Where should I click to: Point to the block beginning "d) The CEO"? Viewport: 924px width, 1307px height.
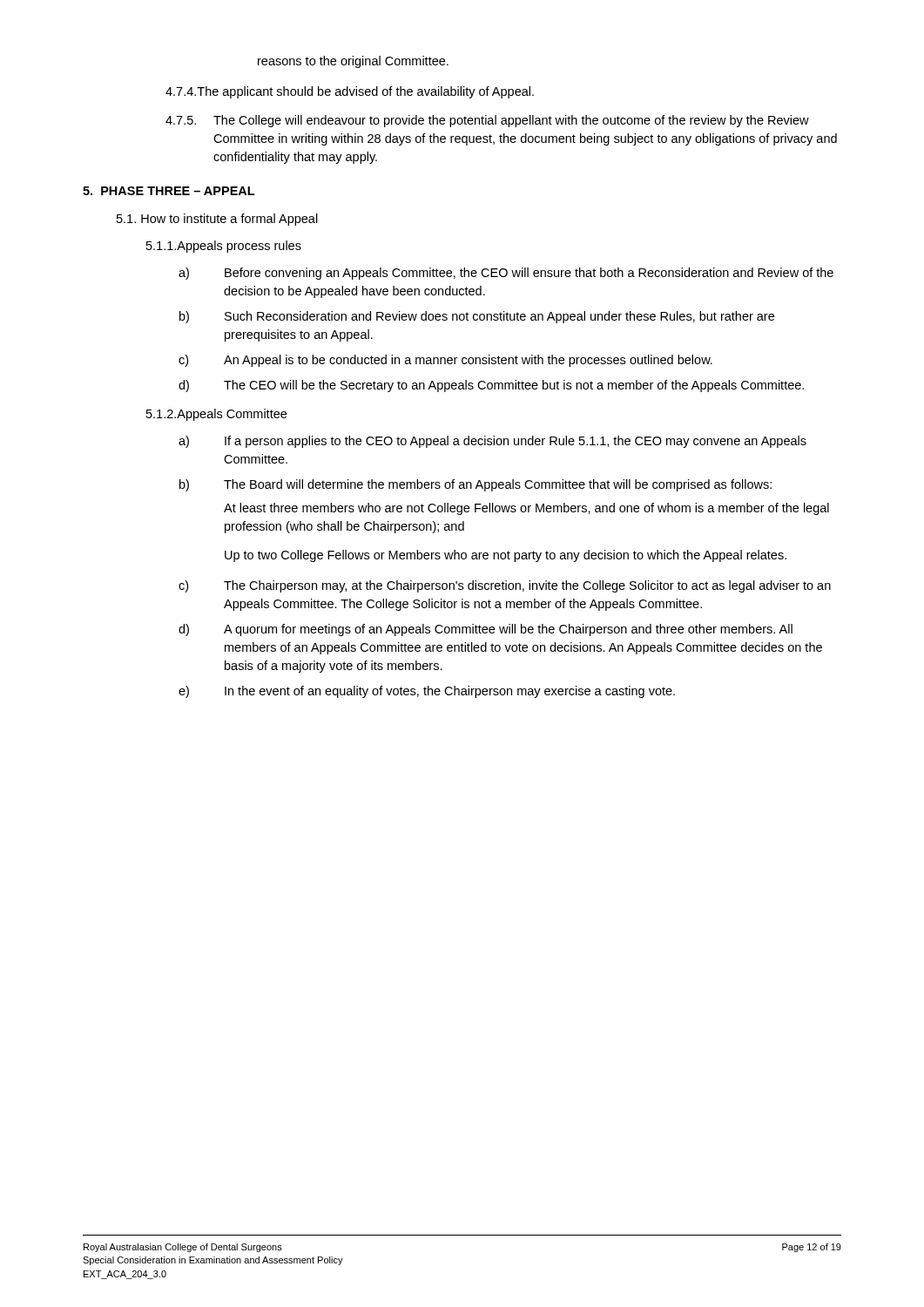tap(510, 386)
